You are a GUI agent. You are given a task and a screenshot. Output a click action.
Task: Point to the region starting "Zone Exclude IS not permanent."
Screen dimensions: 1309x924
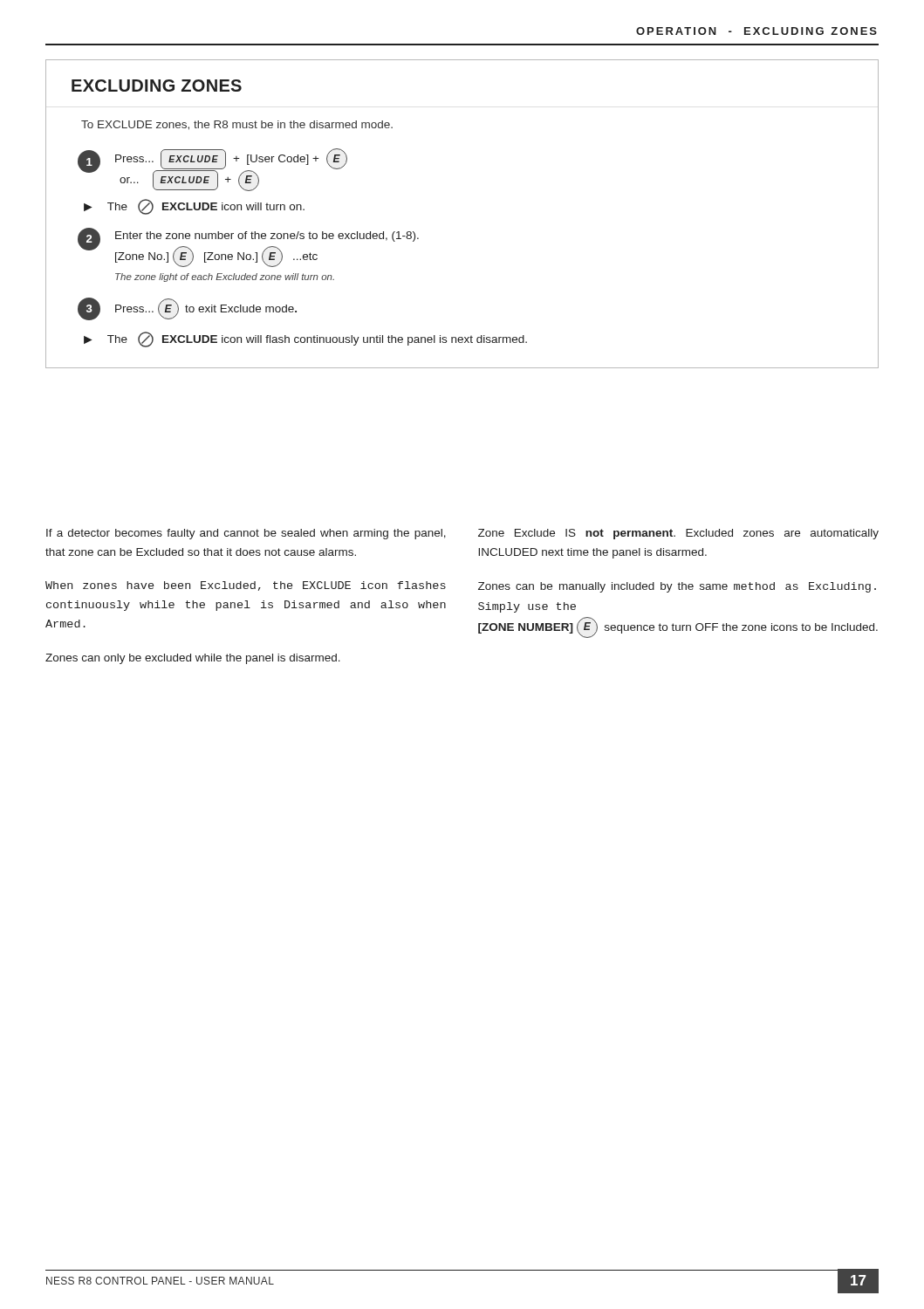(678, 542)
